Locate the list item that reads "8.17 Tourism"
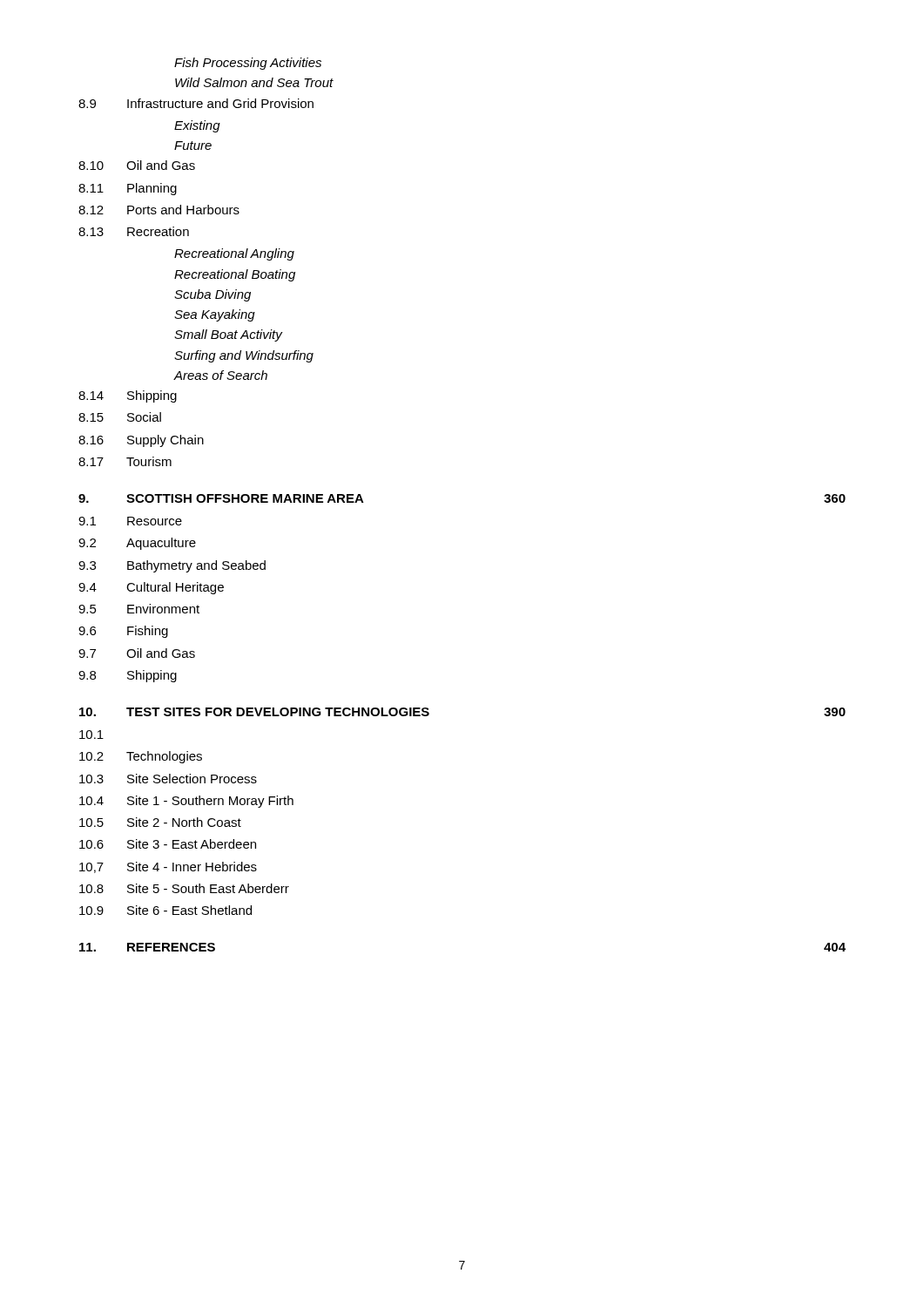Viewport: 924px width, 1307px height. (x=125, y=461)
